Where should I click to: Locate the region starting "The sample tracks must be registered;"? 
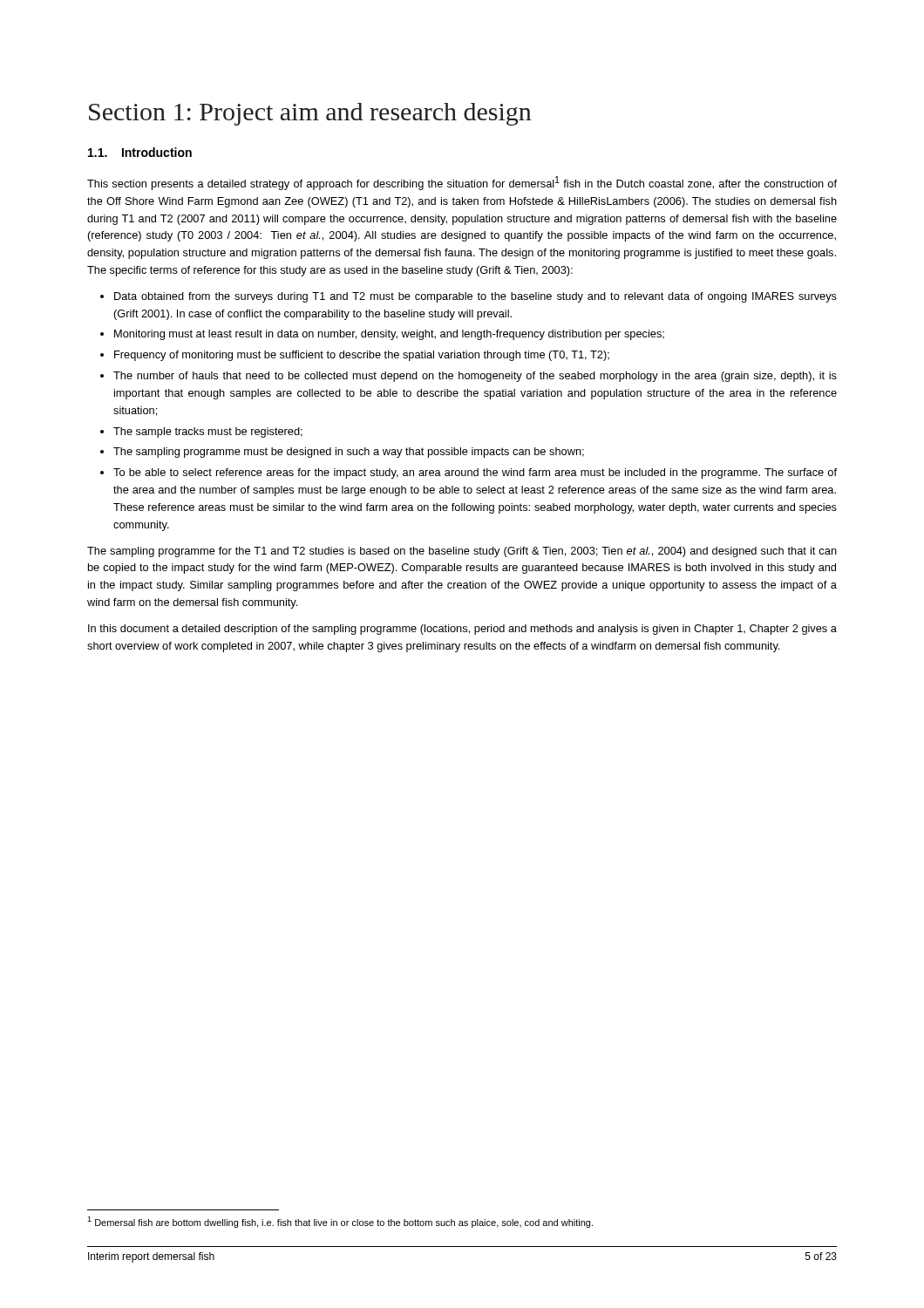click(x=208, y=431)
